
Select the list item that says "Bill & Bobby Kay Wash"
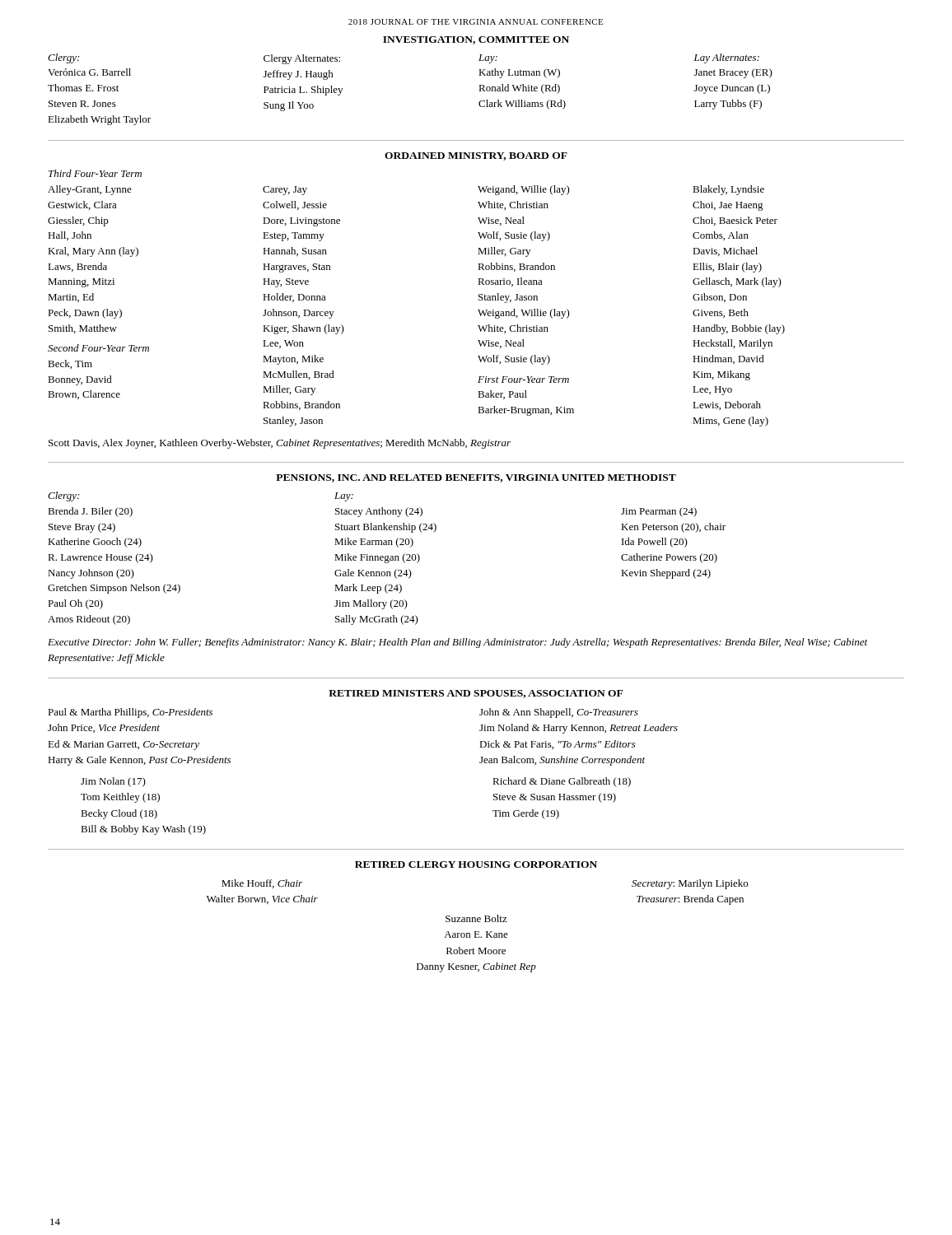(x=143, y=829)
